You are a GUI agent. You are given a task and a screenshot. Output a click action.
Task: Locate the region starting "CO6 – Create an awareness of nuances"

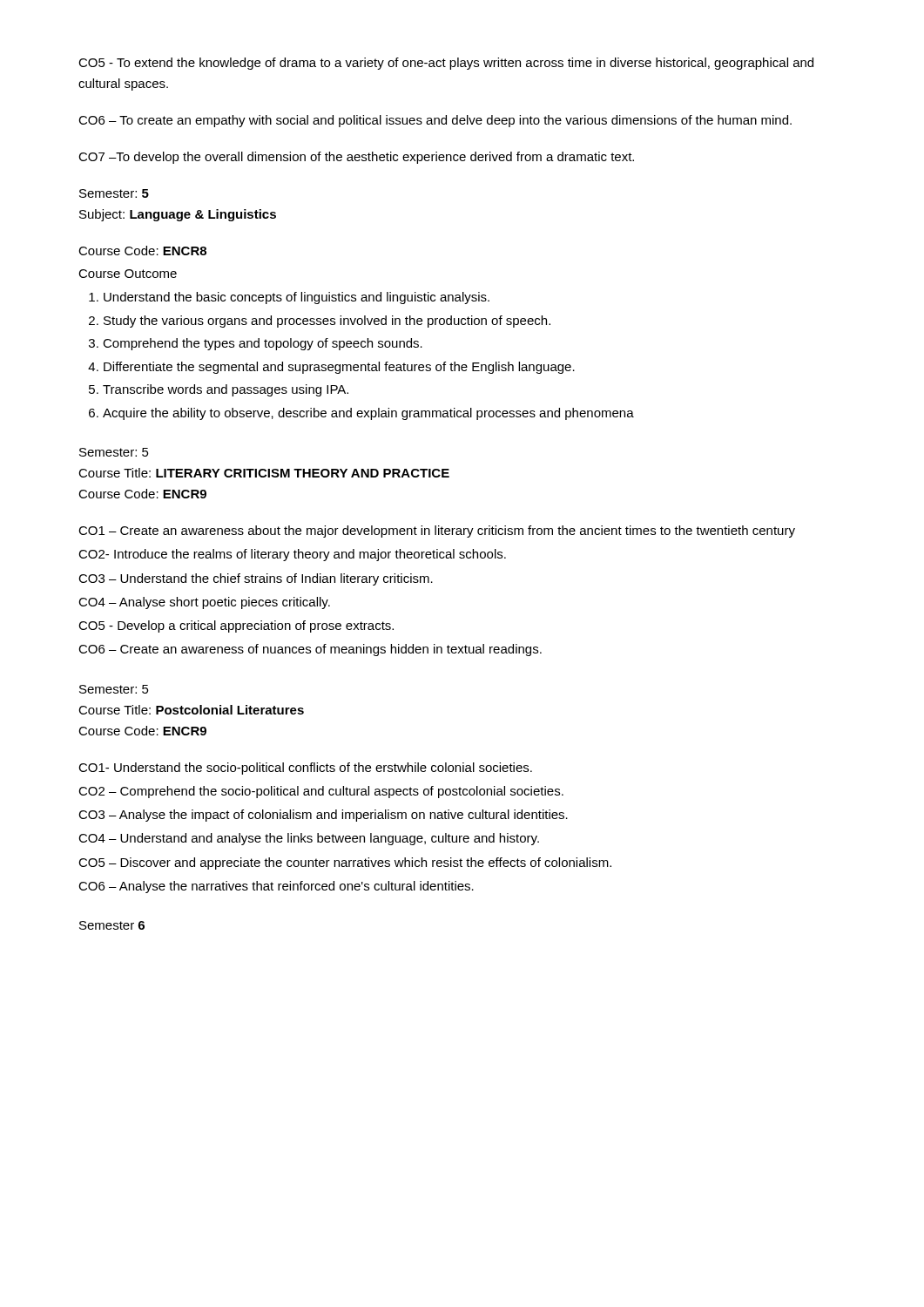[310, 649]
